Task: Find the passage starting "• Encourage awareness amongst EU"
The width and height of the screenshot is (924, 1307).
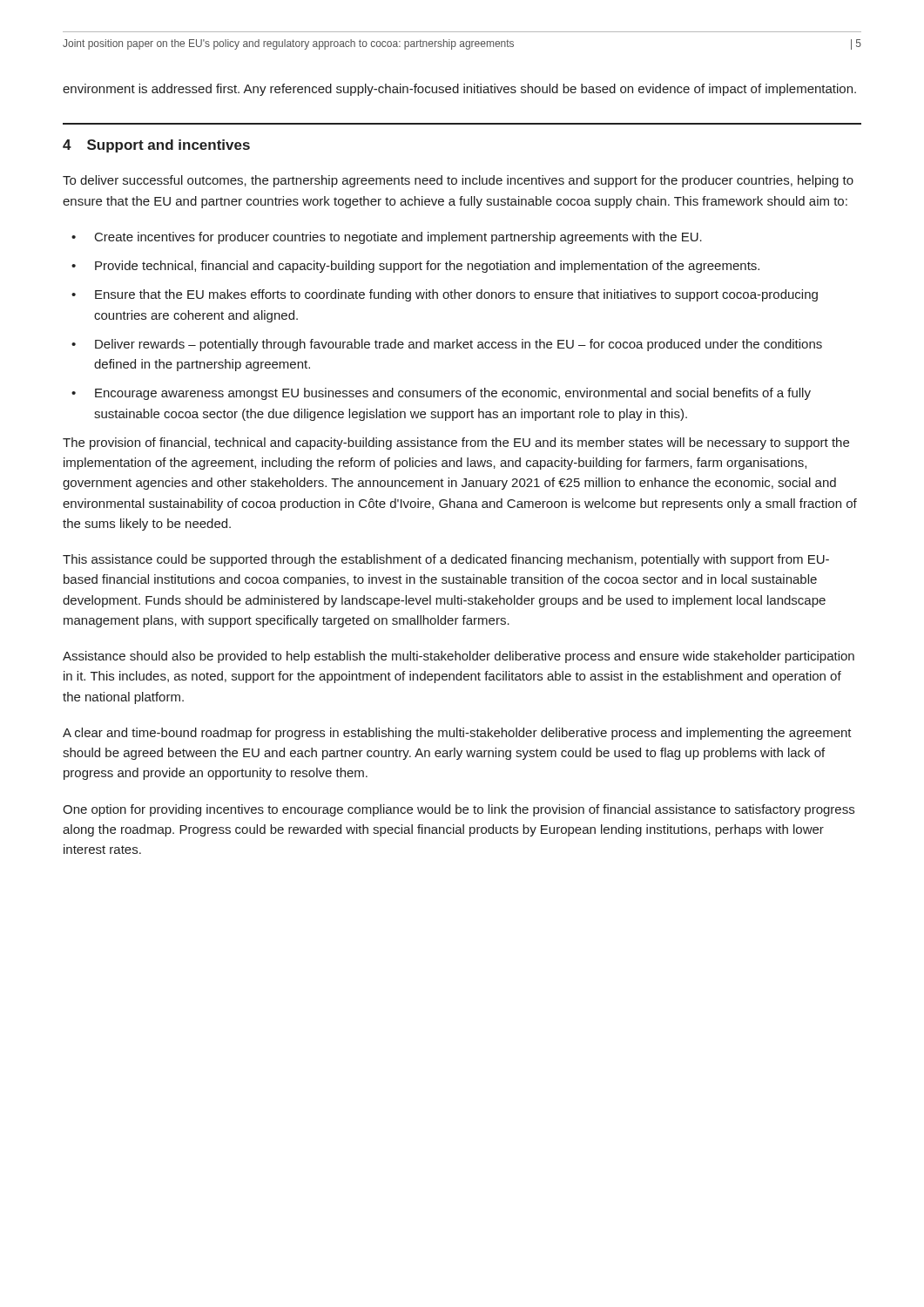Action: [x=466, y=403]
